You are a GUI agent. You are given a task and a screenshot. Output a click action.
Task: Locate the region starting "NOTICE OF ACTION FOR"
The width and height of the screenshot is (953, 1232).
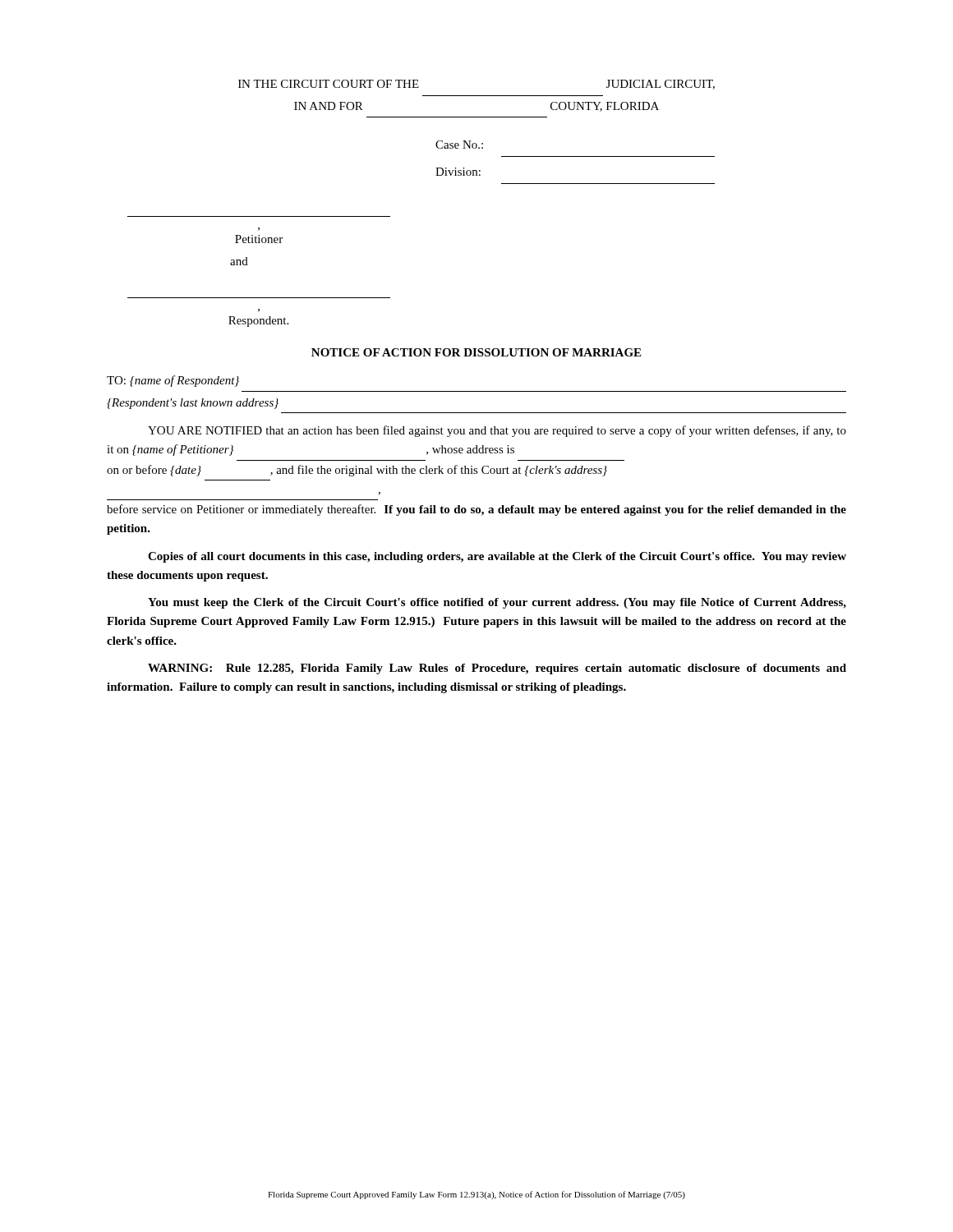[476, 352]
